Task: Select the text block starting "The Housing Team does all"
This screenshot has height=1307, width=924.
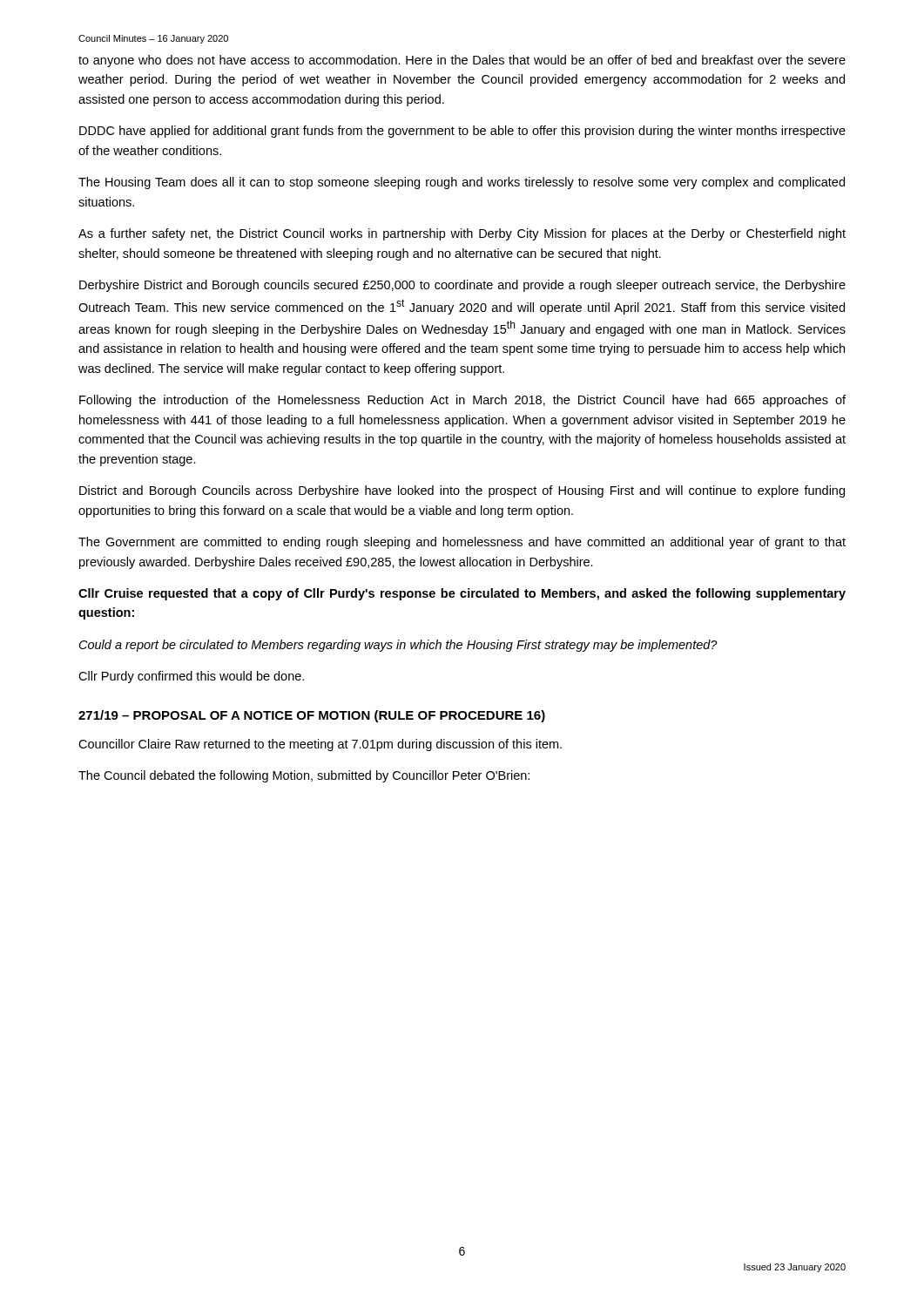Action: [x=462, y=192]
